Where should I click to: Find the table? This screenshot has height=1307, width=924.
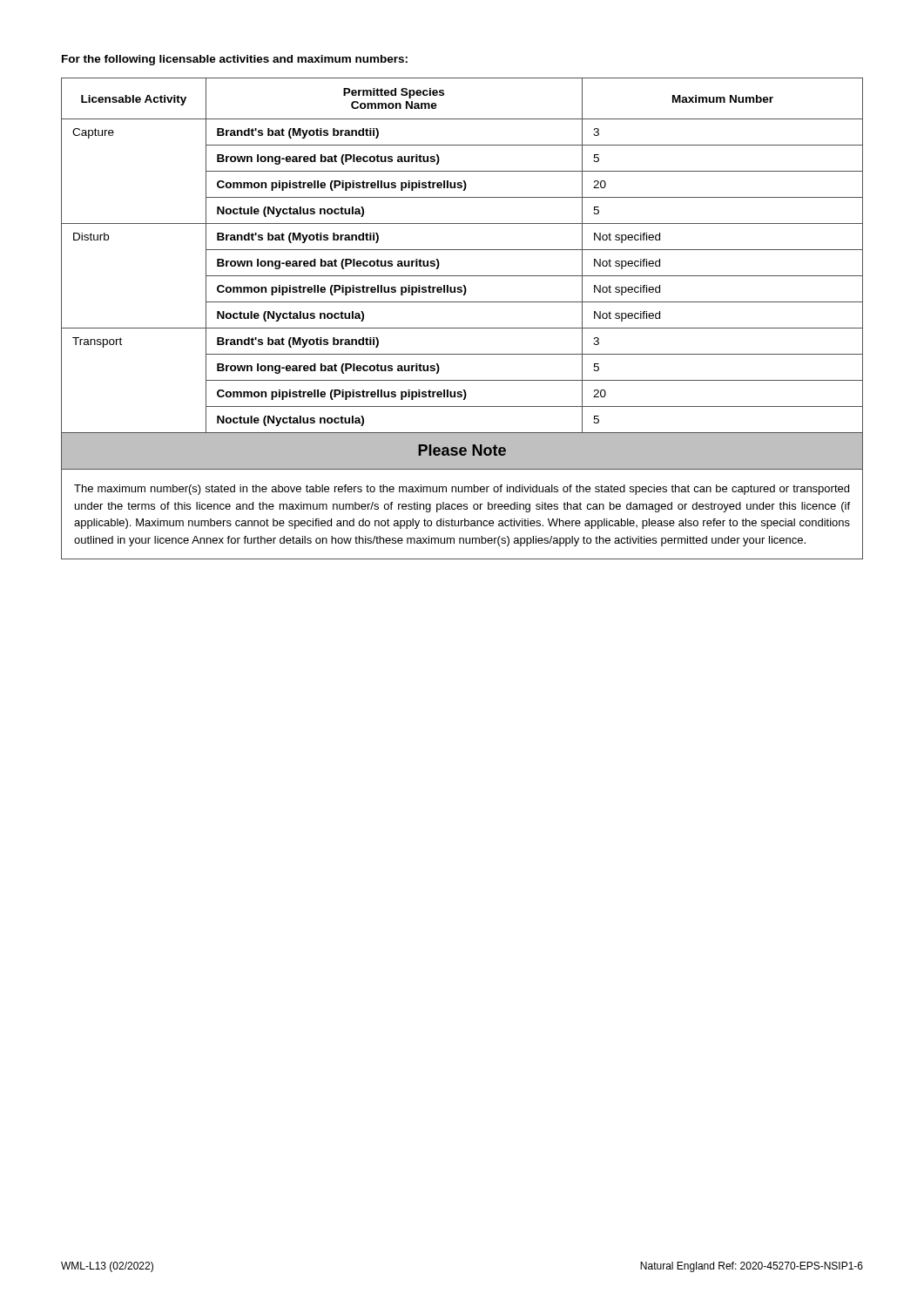coord(462,318)
